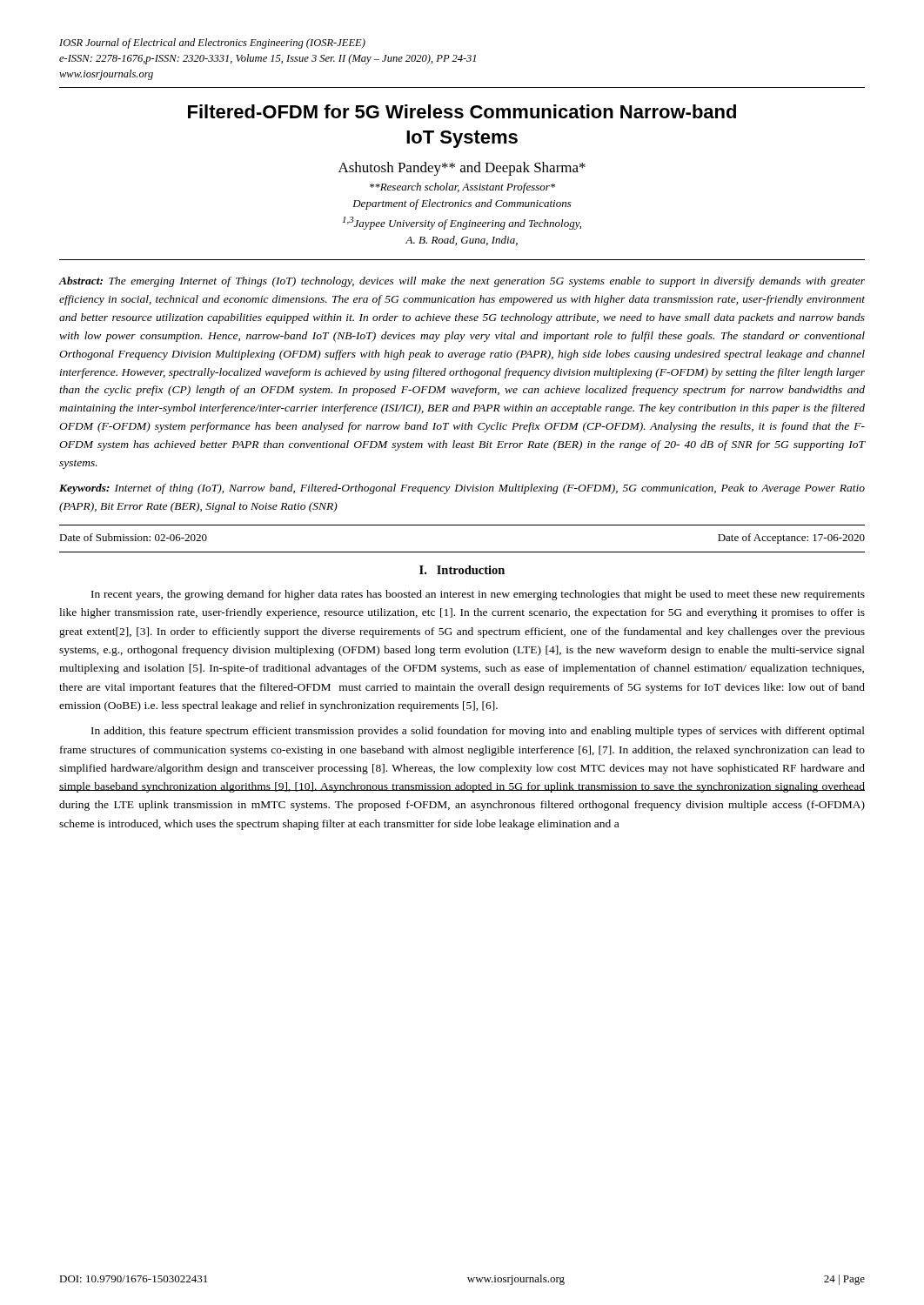Find the text starting "Ashutosh Pandey** and Deepak"
This screenshot has height=1305, width=924.
click(462, 167)
